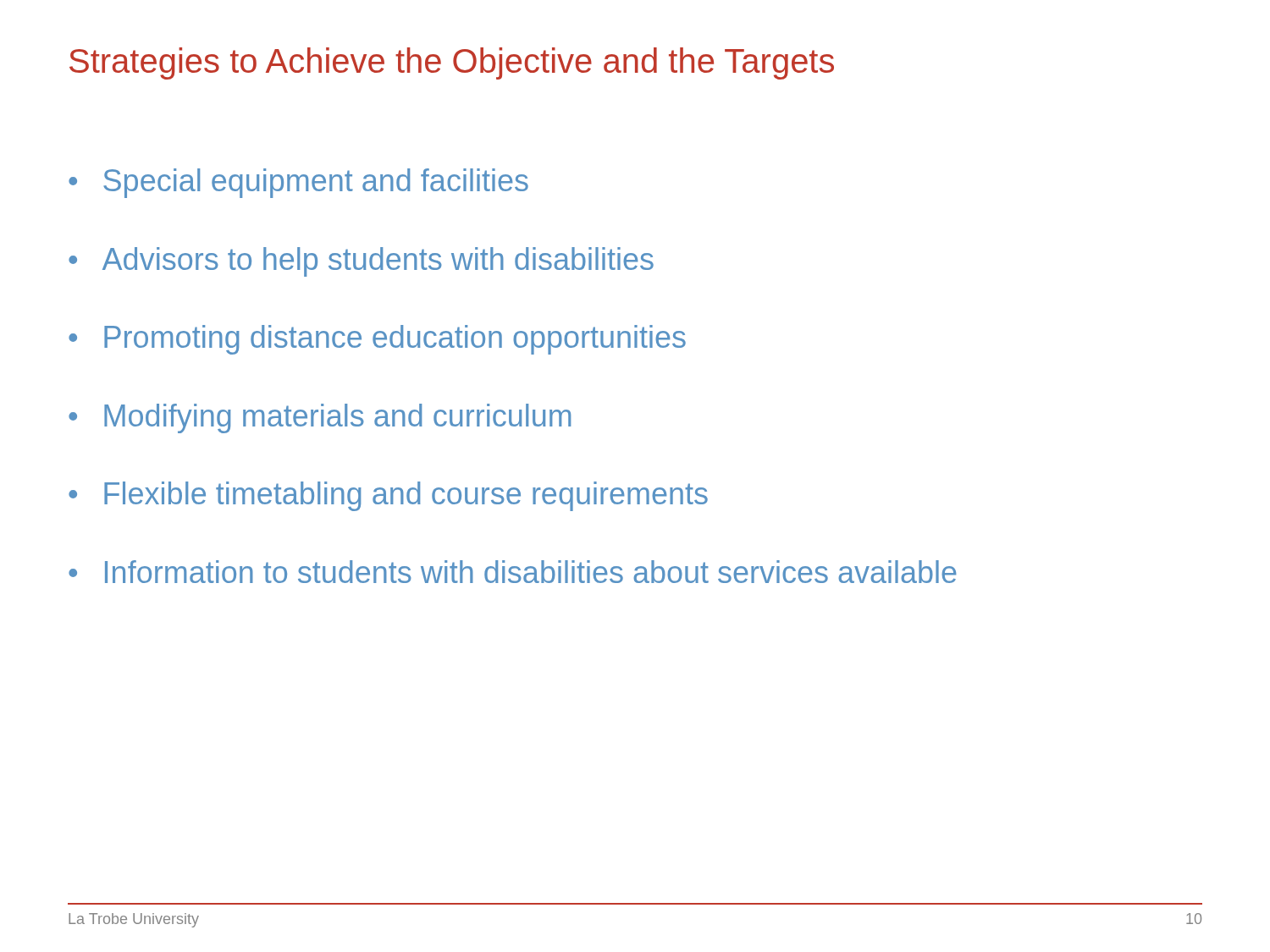The height and width of the screenshot is (952, 1270).
Task: Select the text block starting "• Flexible timetabling"
Action: tap(388, 495)
